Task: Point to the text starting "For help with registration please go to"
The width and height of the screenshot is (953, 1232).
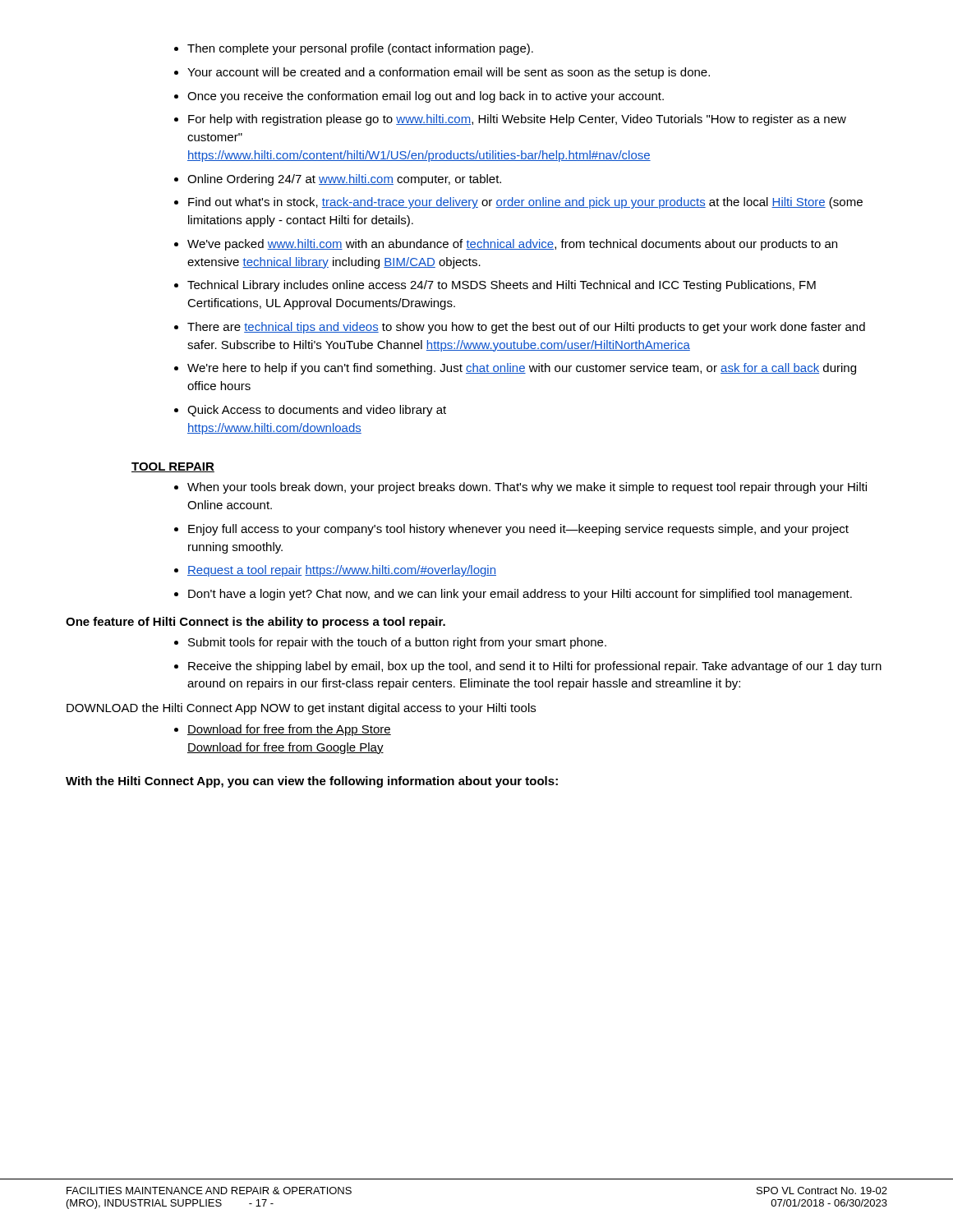Action: (517, 120)
